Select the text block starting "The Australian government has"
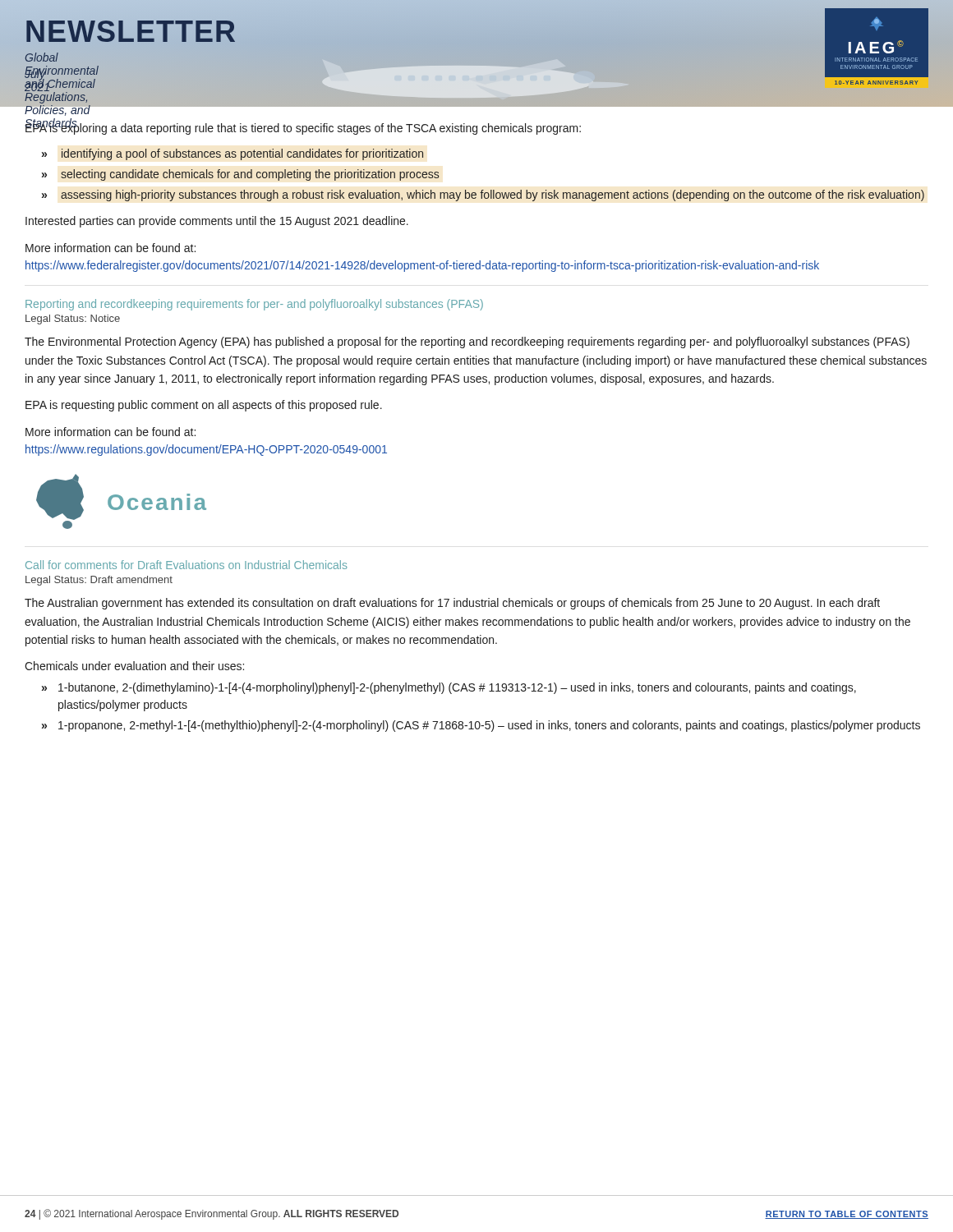Image resolution: width=953 pixels, height=1232 pixels. (476, 622)
